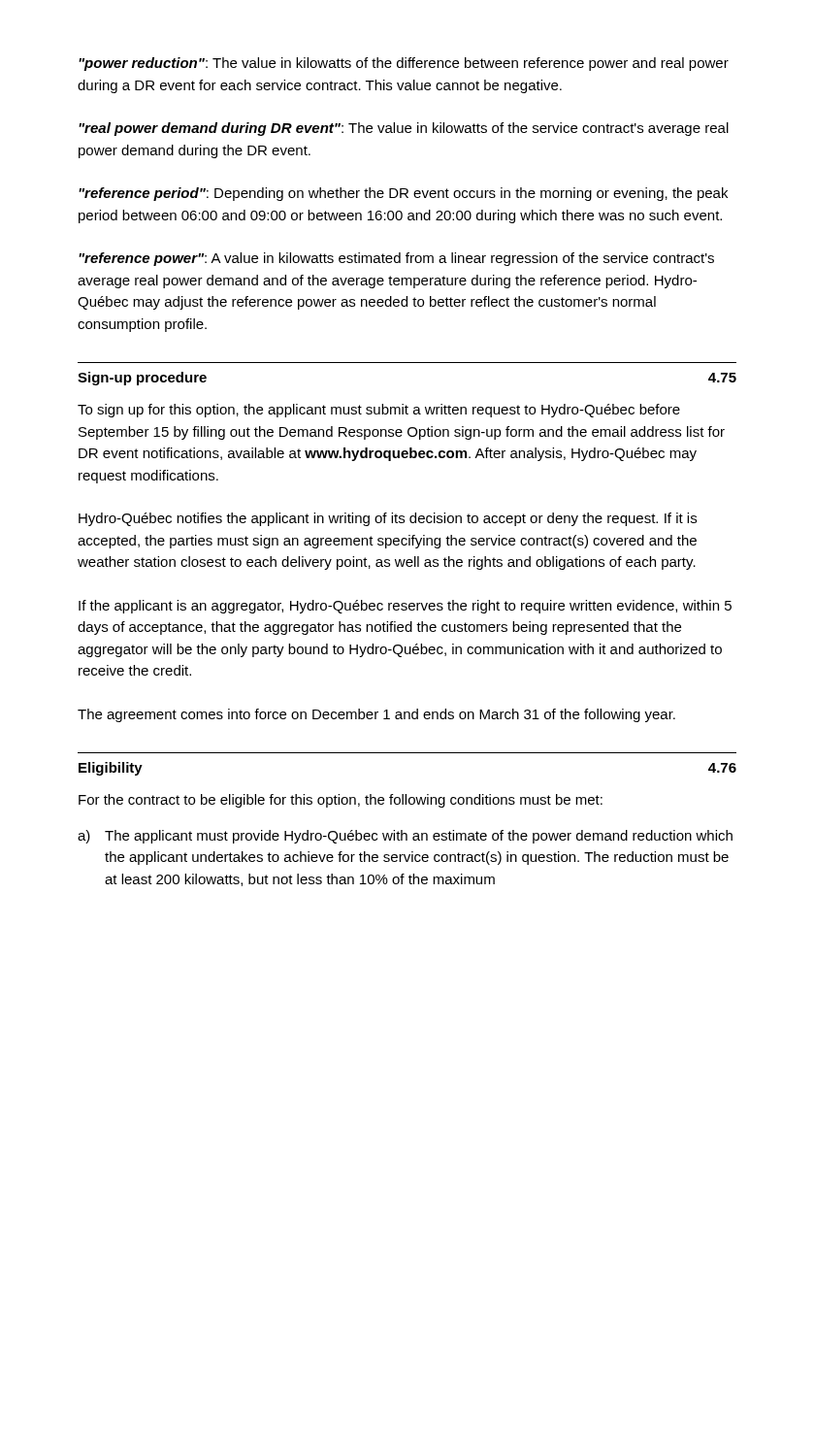Click on the element starting ""reference power": A value in kilowatts estimated from"

coord(396,290)
